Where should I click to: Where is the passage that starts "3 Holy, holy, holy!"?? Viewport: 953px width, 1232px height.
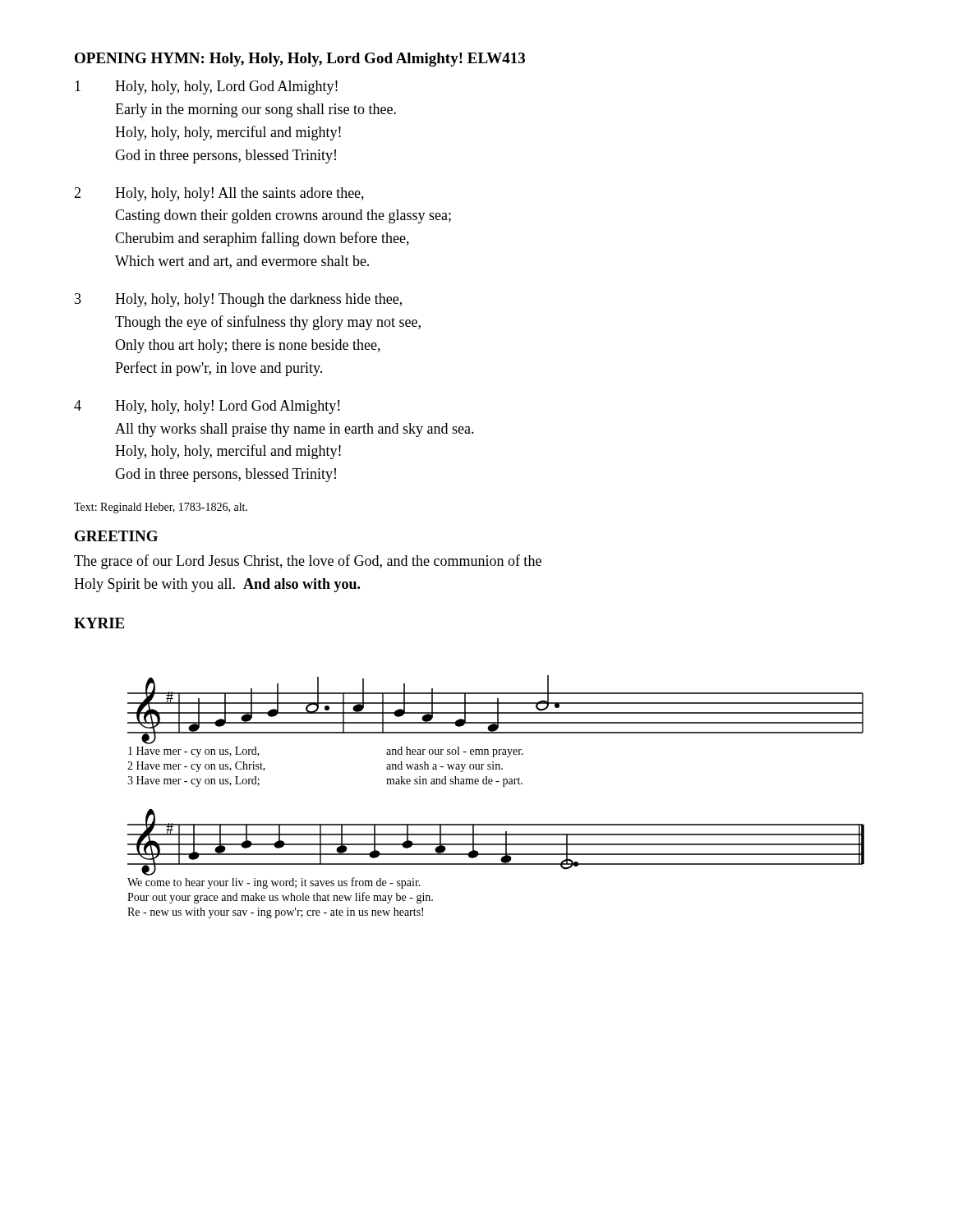tap(238, 300)
